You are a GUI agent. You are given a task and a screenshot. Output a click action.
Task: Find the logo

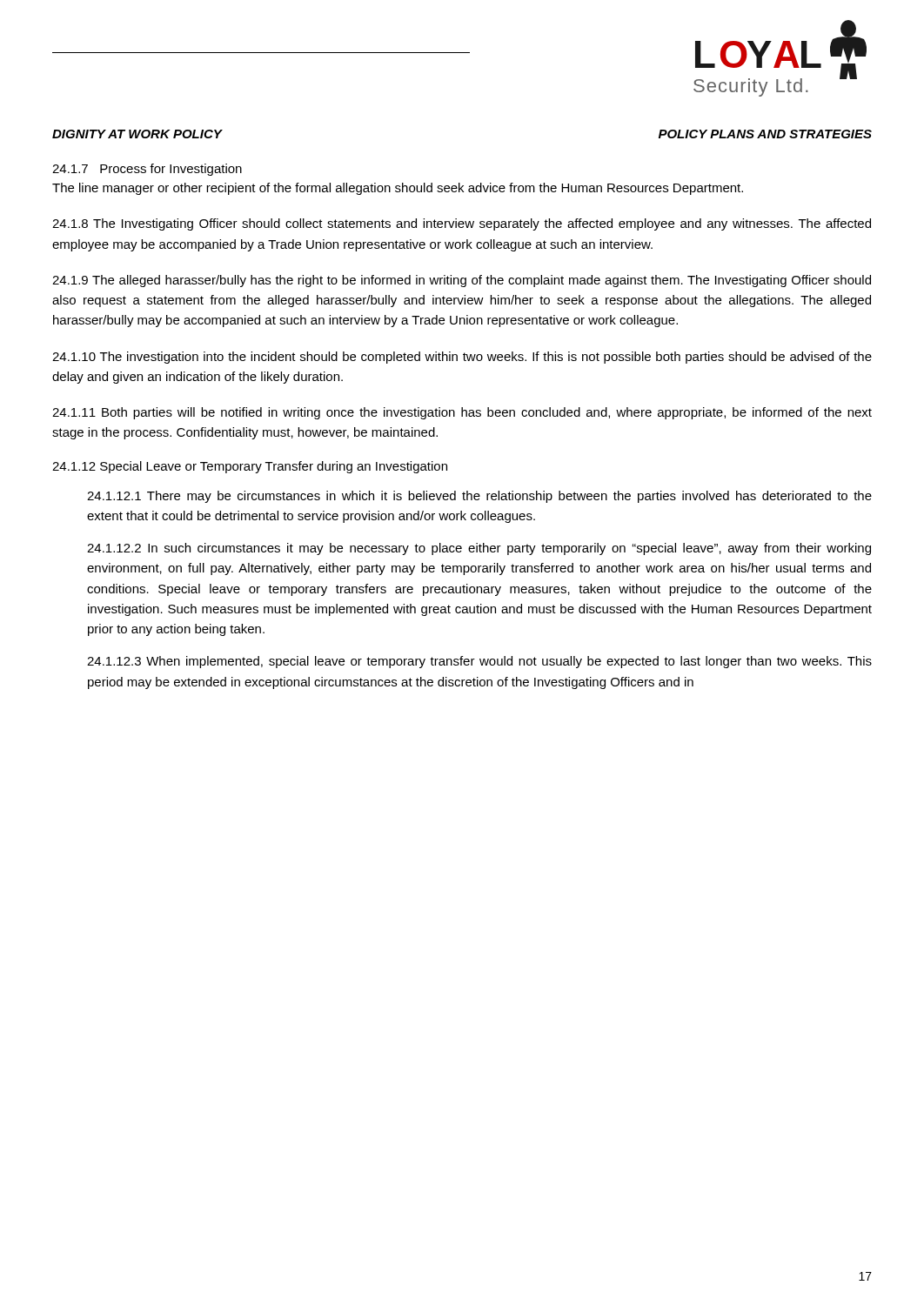pyautogui.click(x=783, y=63)
